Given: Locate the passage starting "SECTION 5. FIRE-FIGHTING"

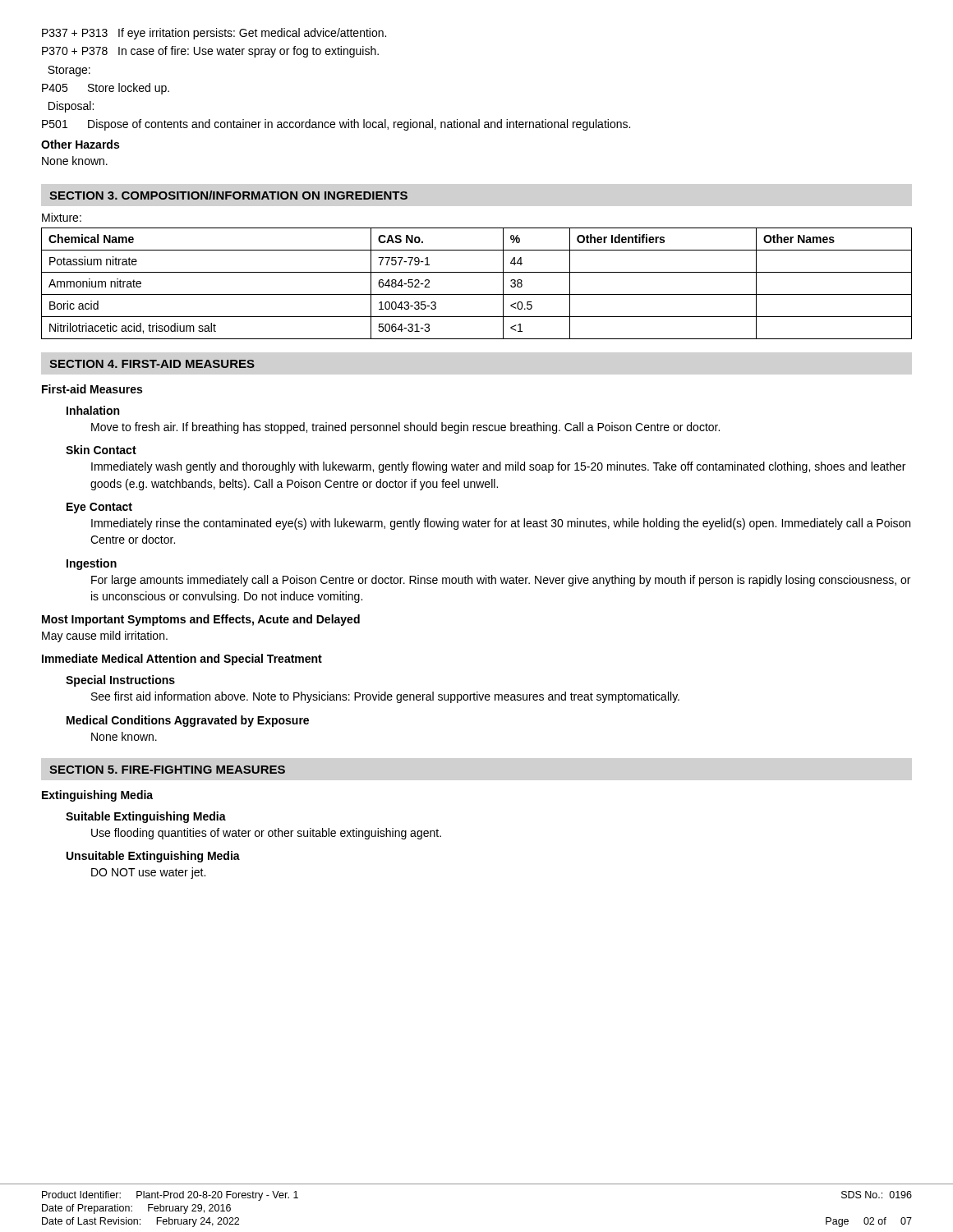Looking at the screenshot, I should tap(167, 769).
